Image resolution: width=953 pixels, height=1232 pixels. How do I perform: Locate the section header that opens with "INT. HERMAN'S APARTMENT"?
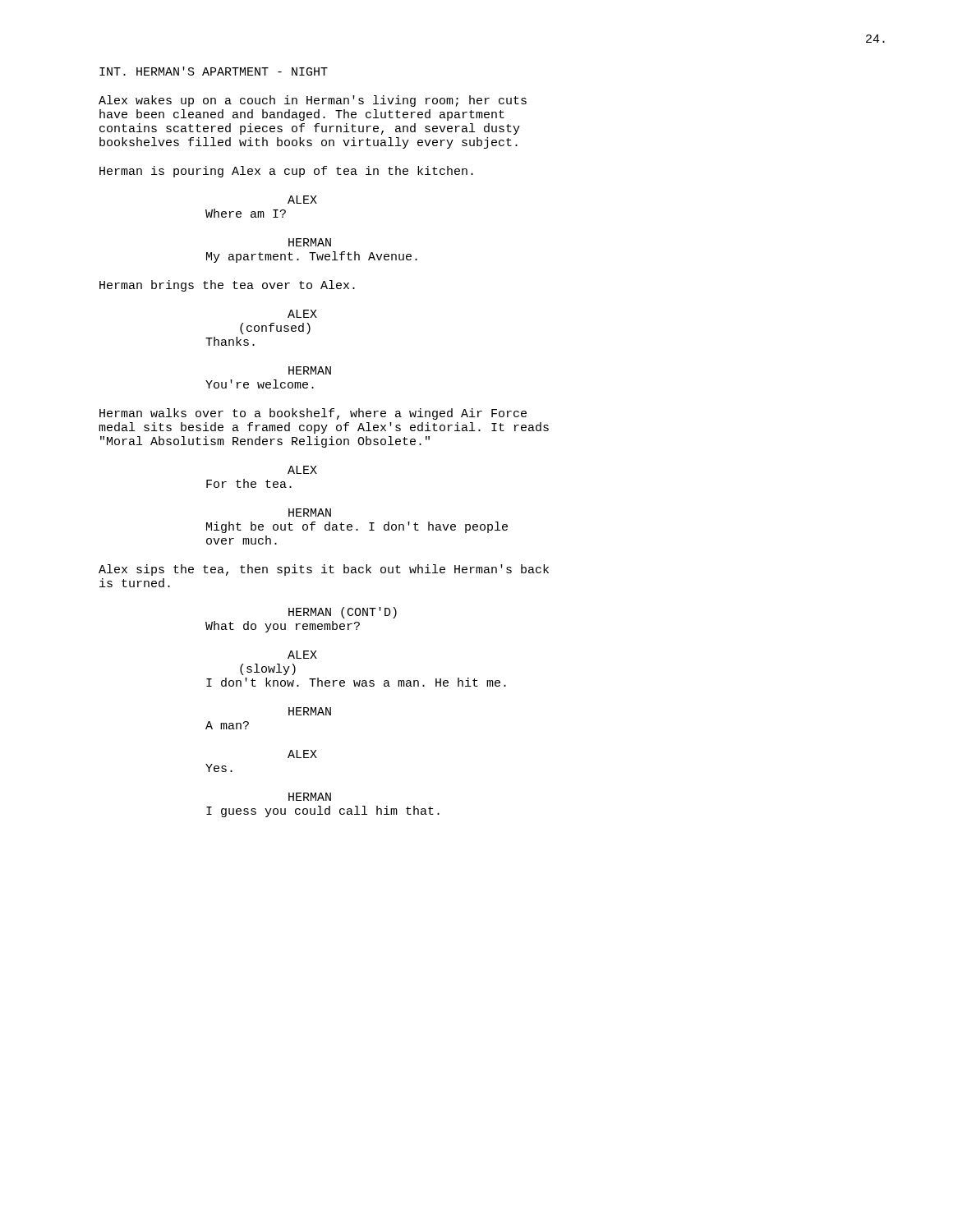213,73
